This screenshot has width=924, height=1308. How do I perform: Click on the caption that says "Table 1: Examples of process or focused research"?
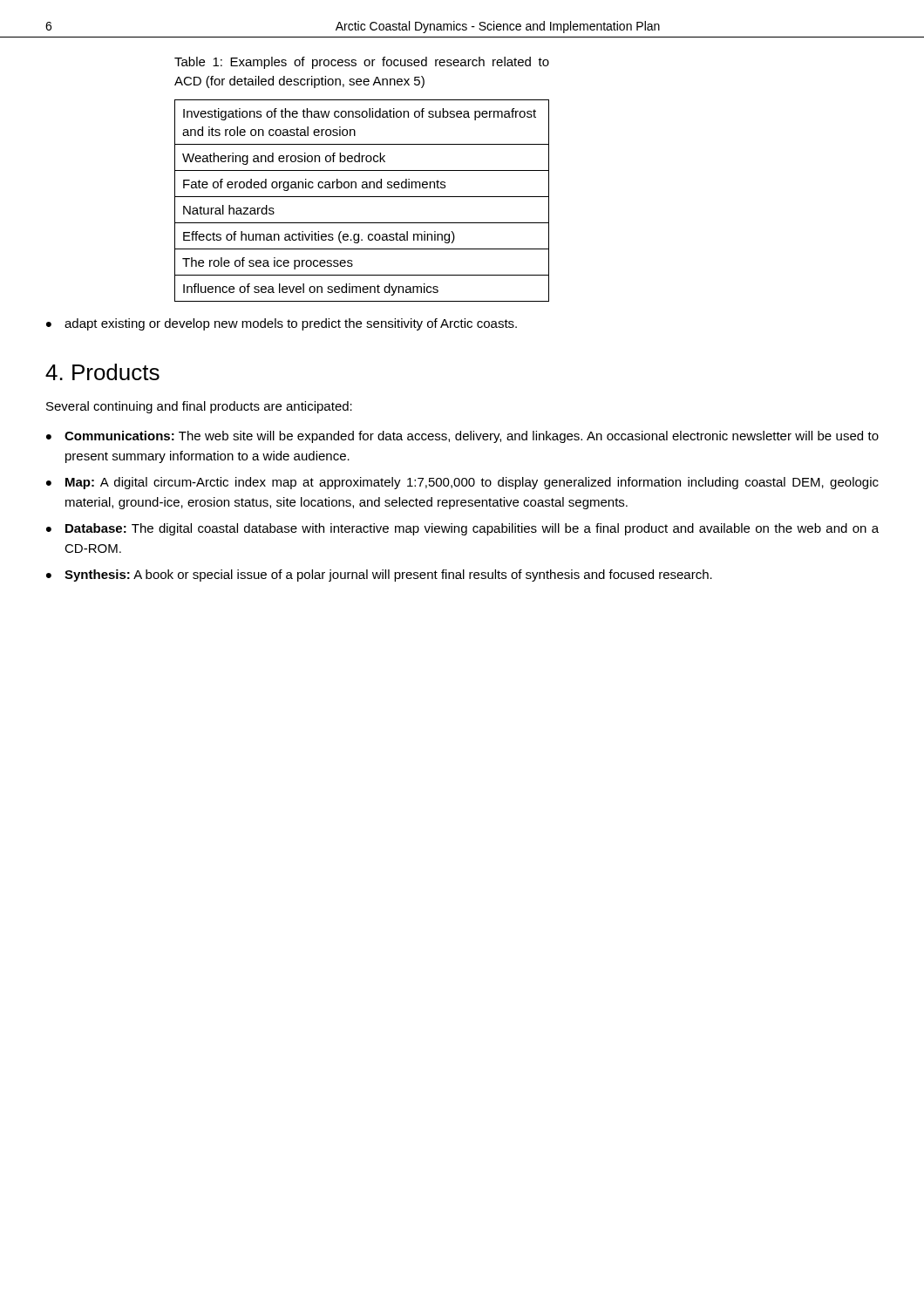[x=362, y=71]
